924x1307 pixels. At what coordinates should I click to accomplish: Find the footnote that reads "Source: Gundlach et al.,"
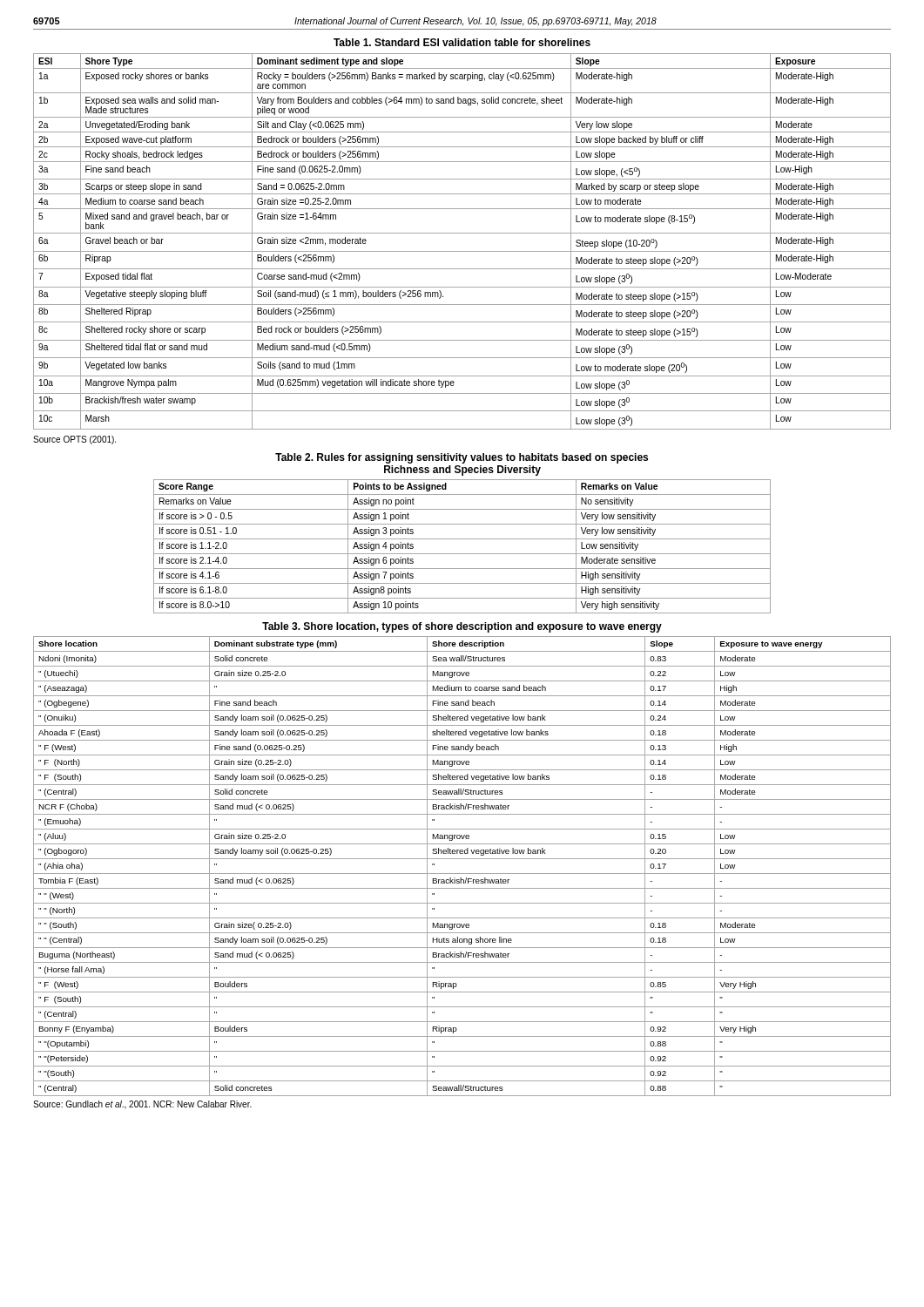pyautogui.click(x=142, y=1104)
